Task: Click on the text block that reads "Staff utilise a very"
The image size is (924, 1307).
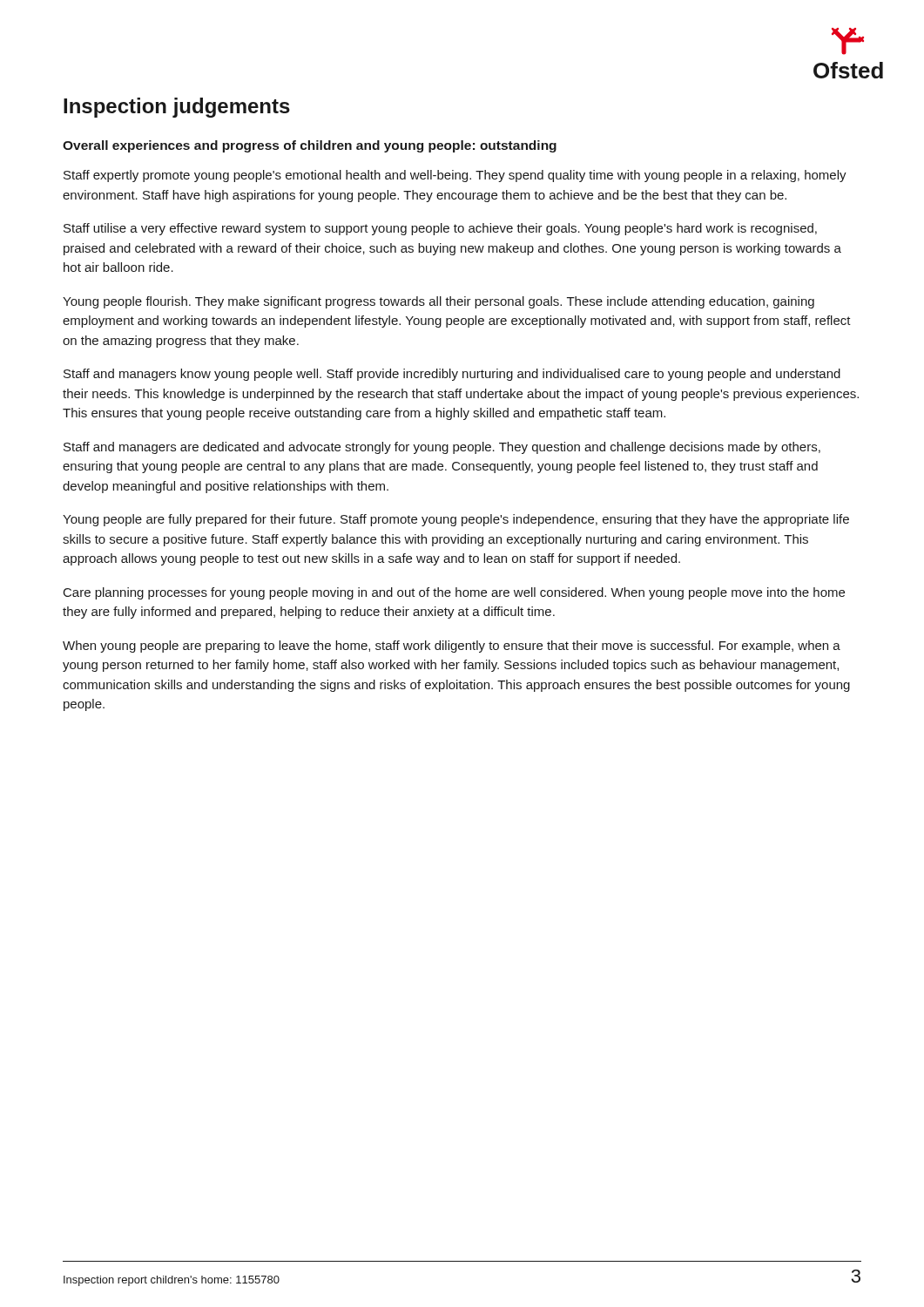Action: [452, 247]
